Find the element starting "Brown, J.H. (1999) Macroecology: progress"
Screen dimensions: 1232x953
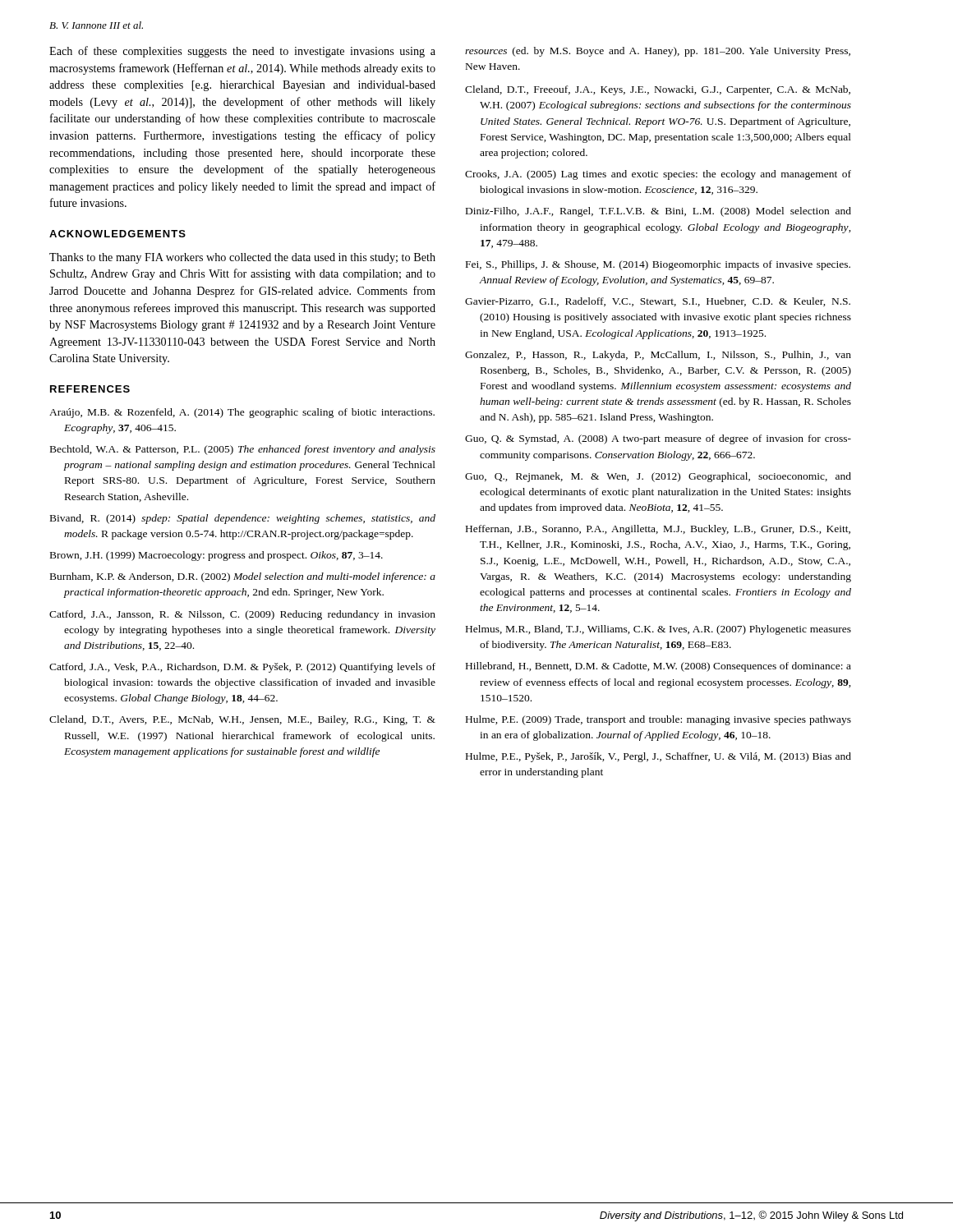click(216, 555)
